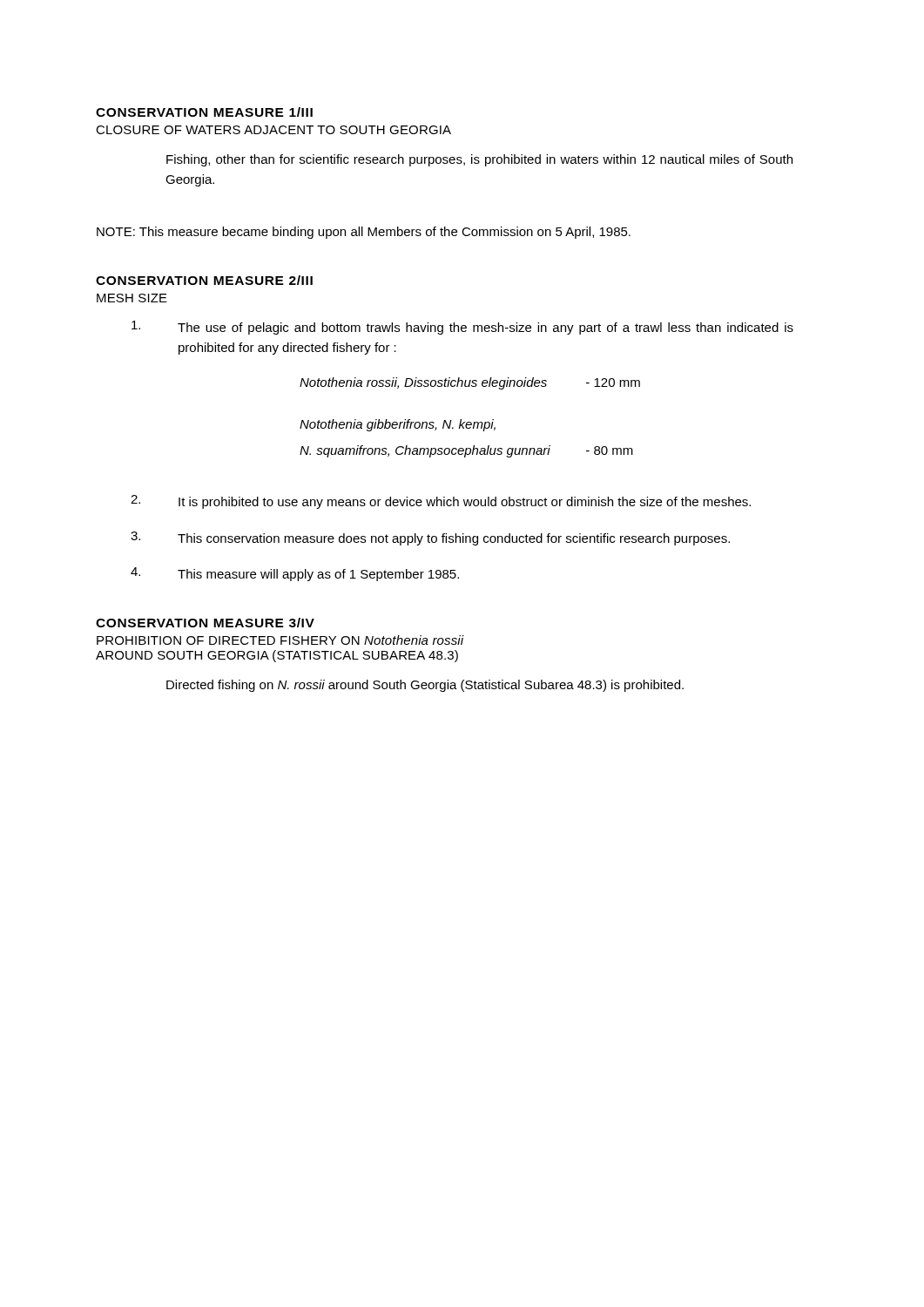This screenshot has height=1307, width=924.
Task: Point to the block starting "Fishing, other than"
Action: (x=479, y=169)
